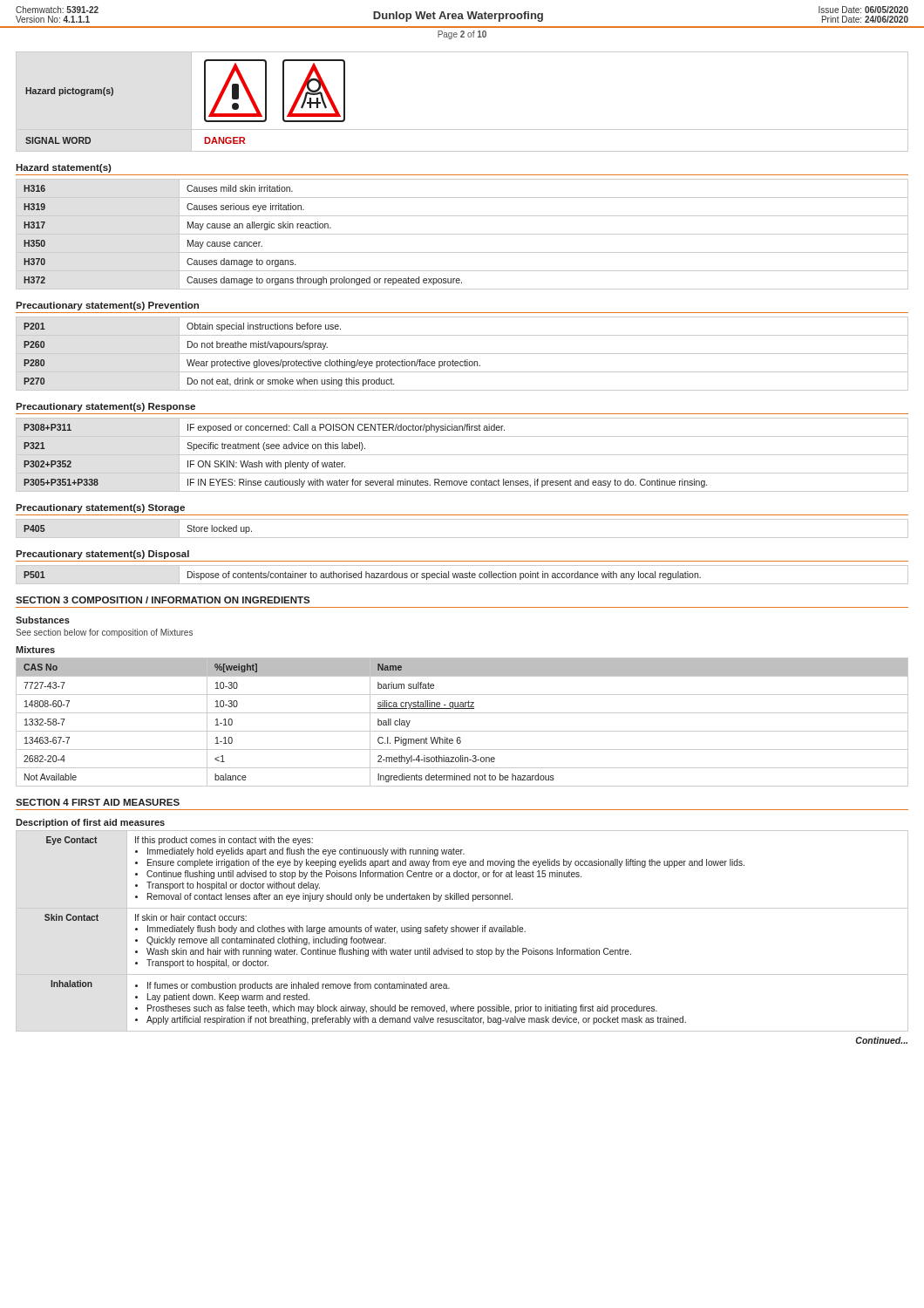924x1308 pixels.
Task: Locate the text block starting "Precautionary statement(s) Response"
Action: [x=106, y=406]
